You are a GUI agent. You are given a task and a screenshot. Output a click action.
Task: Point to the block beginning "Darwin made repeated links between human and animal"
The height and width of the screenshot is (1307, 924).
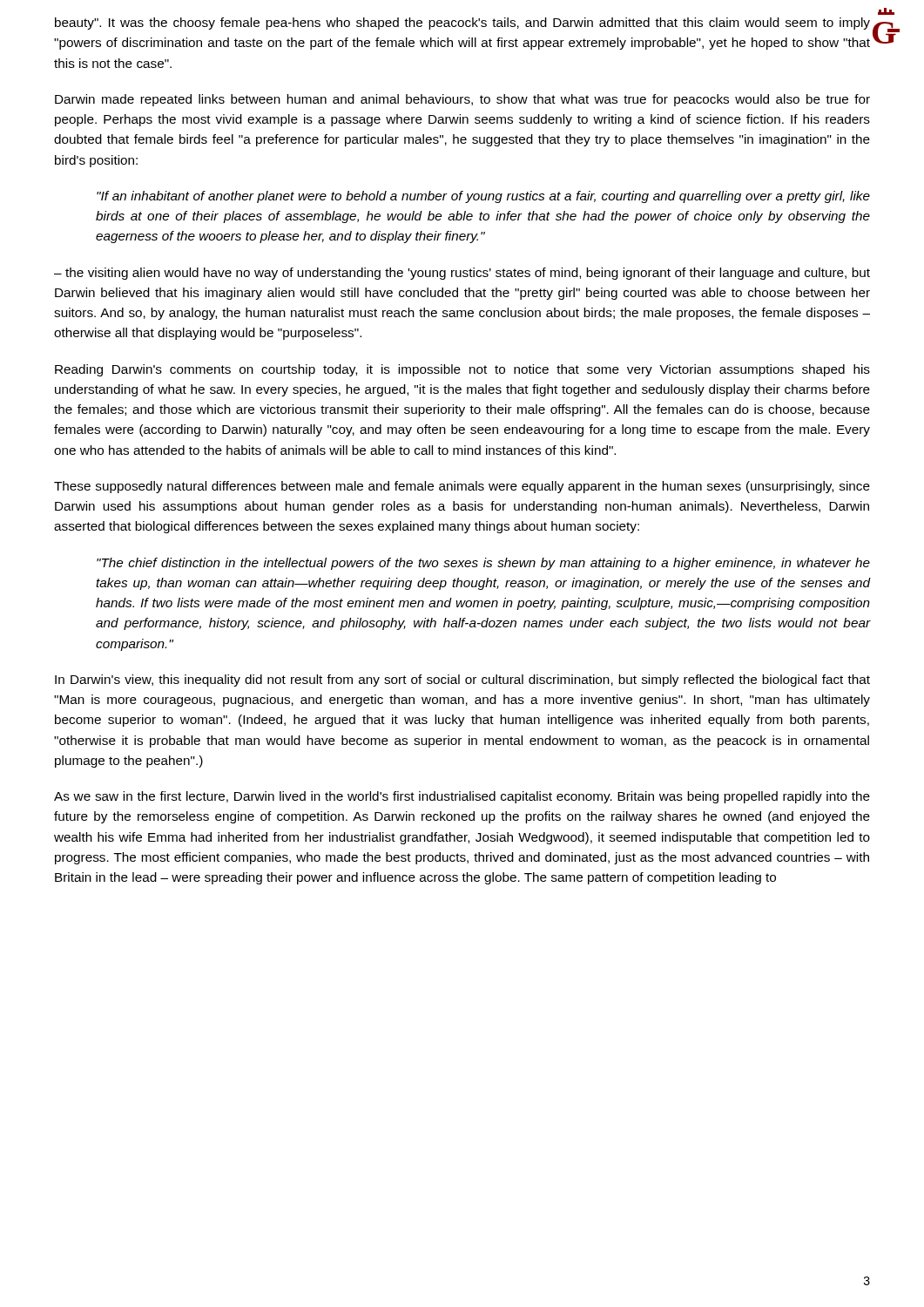coord(462,129)
